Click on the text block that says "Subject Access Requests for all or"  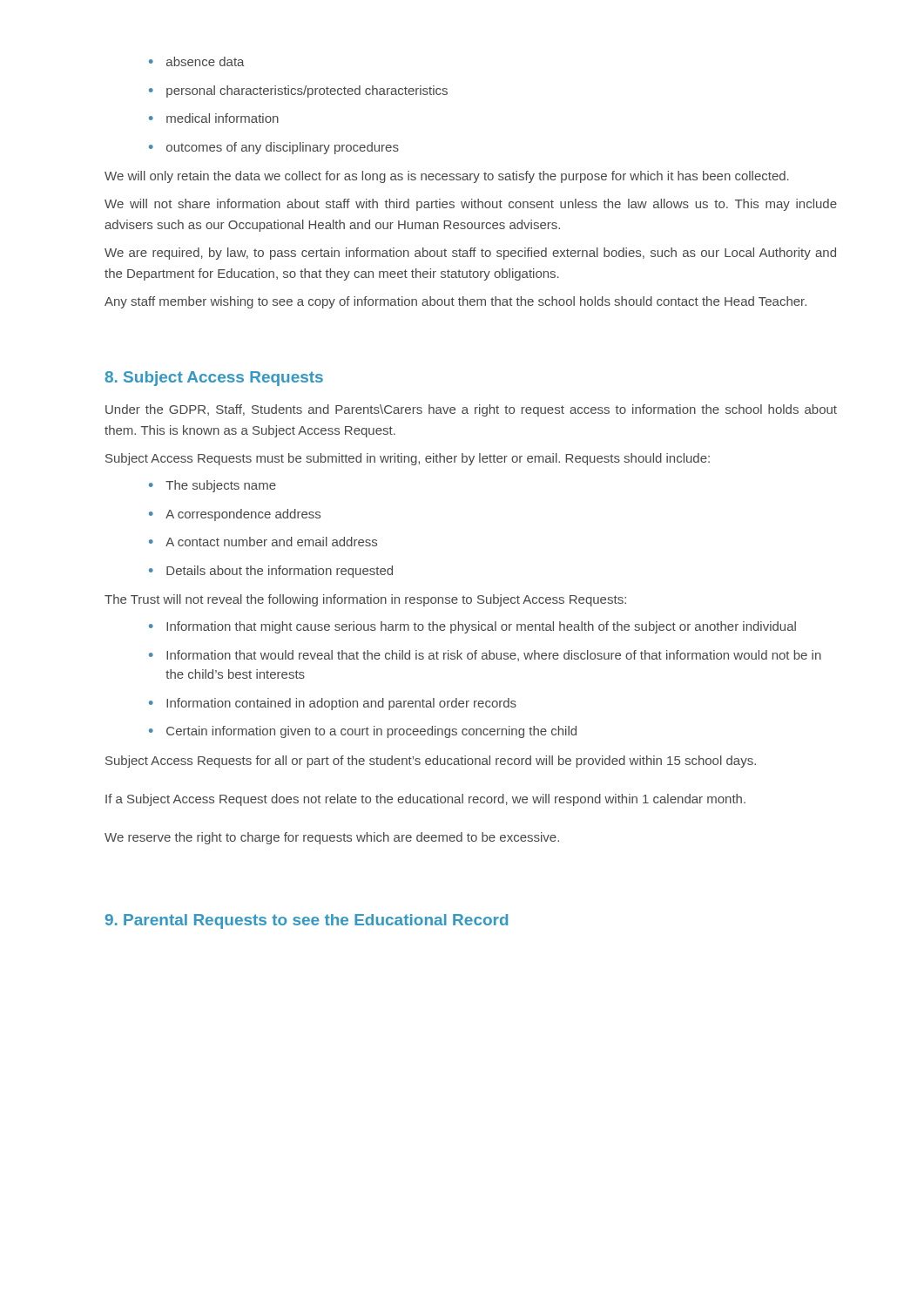tap(431, 760)
